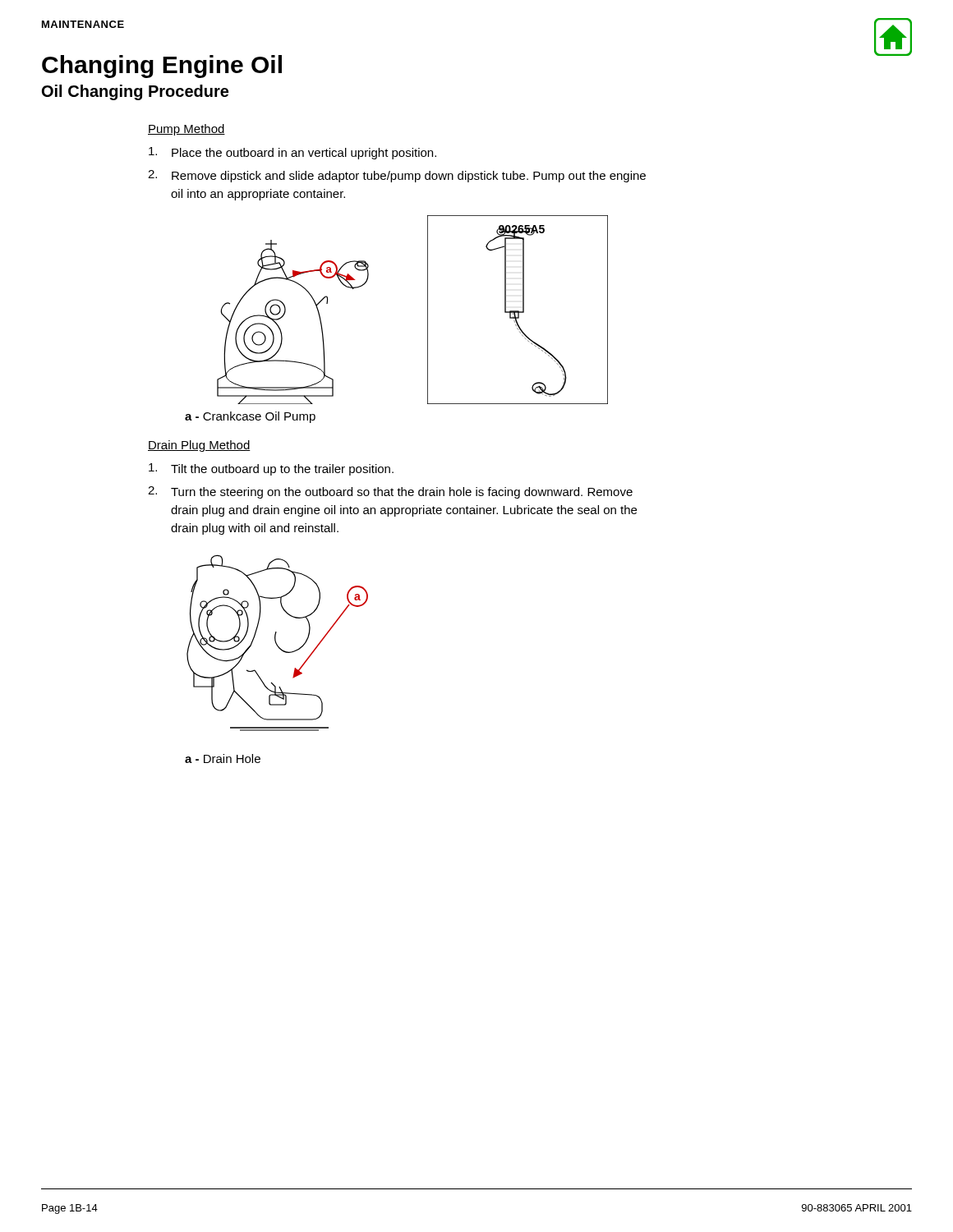
Task: Select the section header that reads "Oil Changing Procedure"
Action: 135,91
